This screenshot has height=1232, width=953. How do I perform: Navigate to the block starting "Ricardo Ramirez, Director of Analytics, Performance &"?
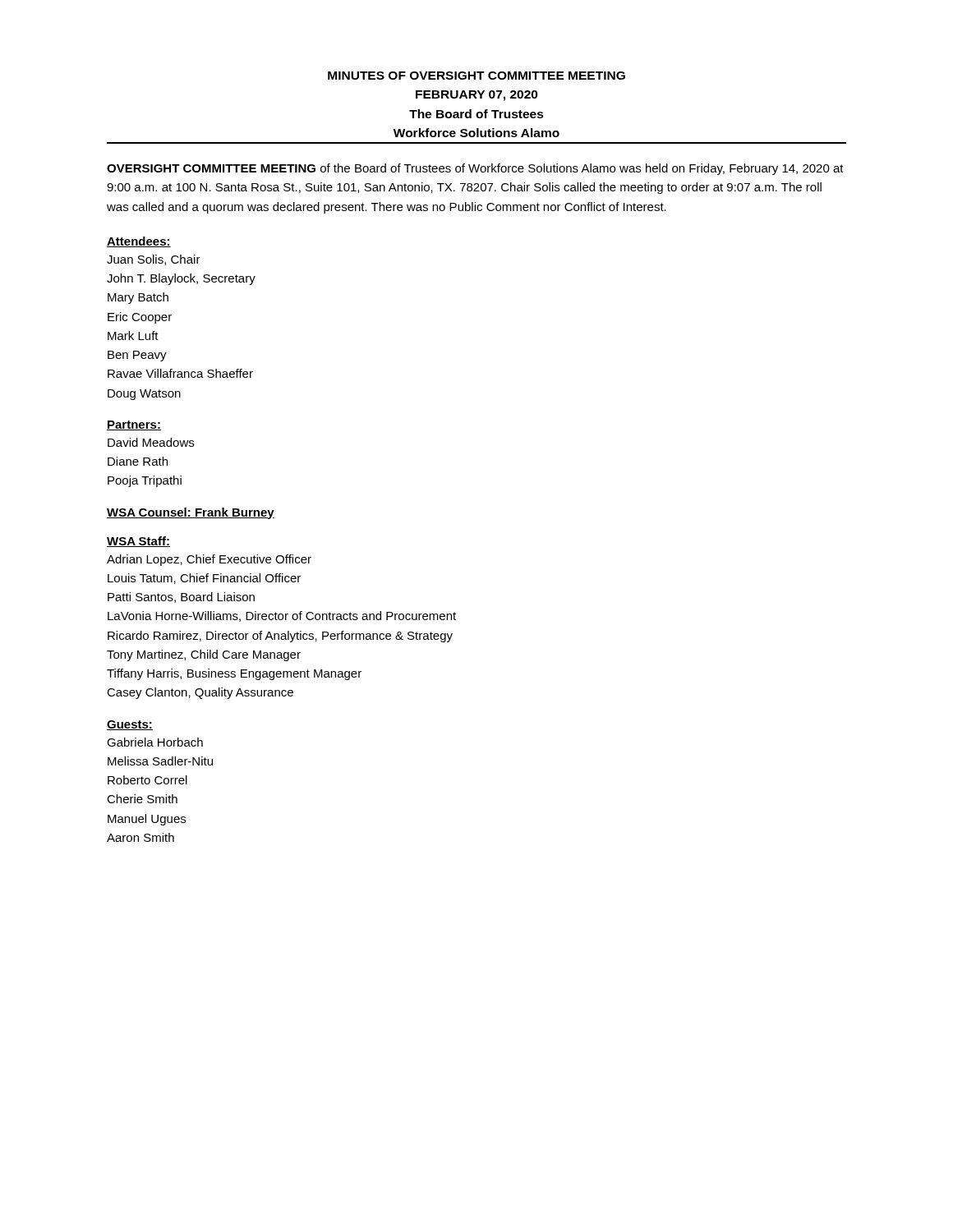280,635
